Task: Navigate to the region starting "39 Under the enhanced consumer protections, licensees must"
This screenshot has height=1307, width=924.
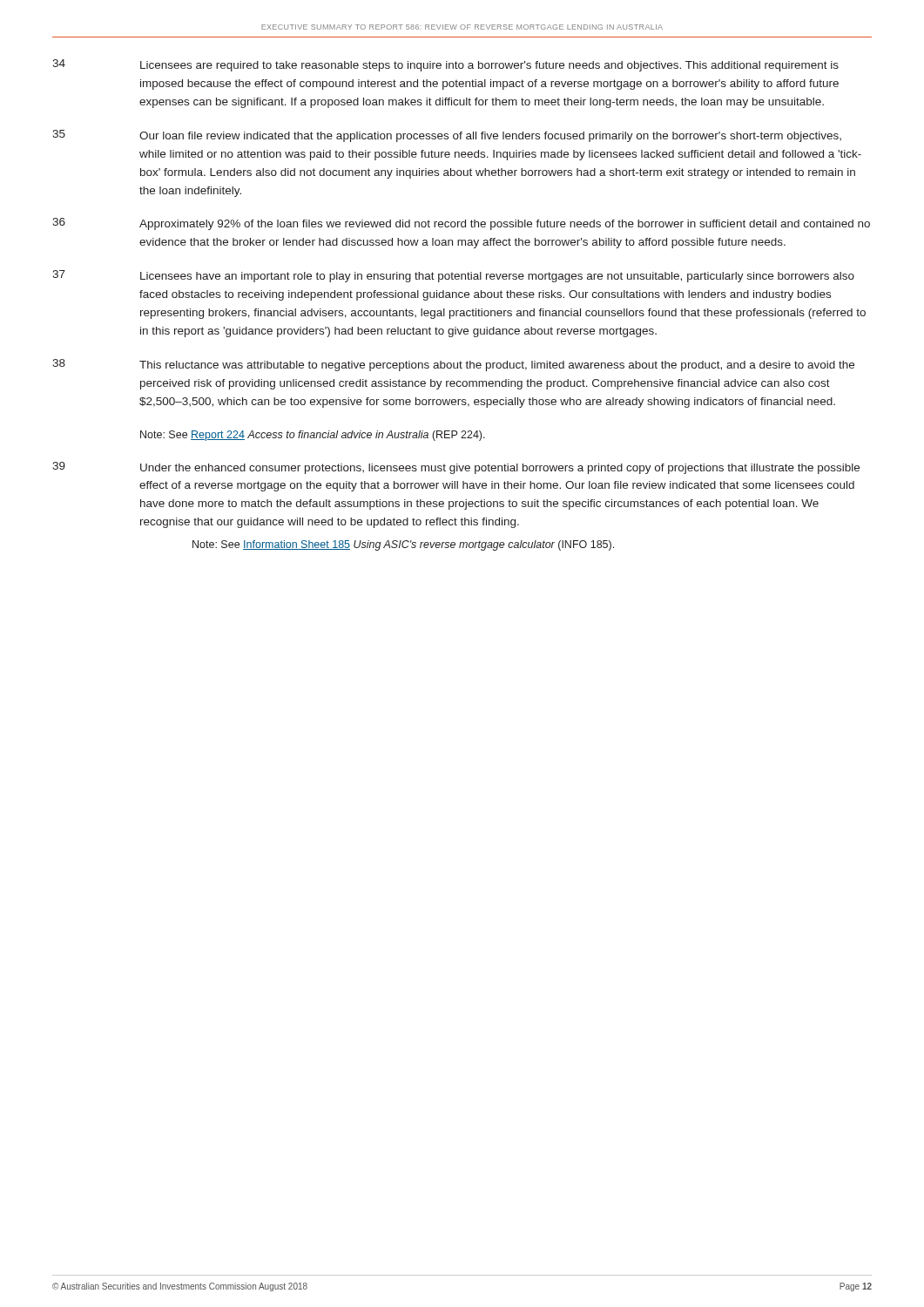Action: (x=462, y=506)
